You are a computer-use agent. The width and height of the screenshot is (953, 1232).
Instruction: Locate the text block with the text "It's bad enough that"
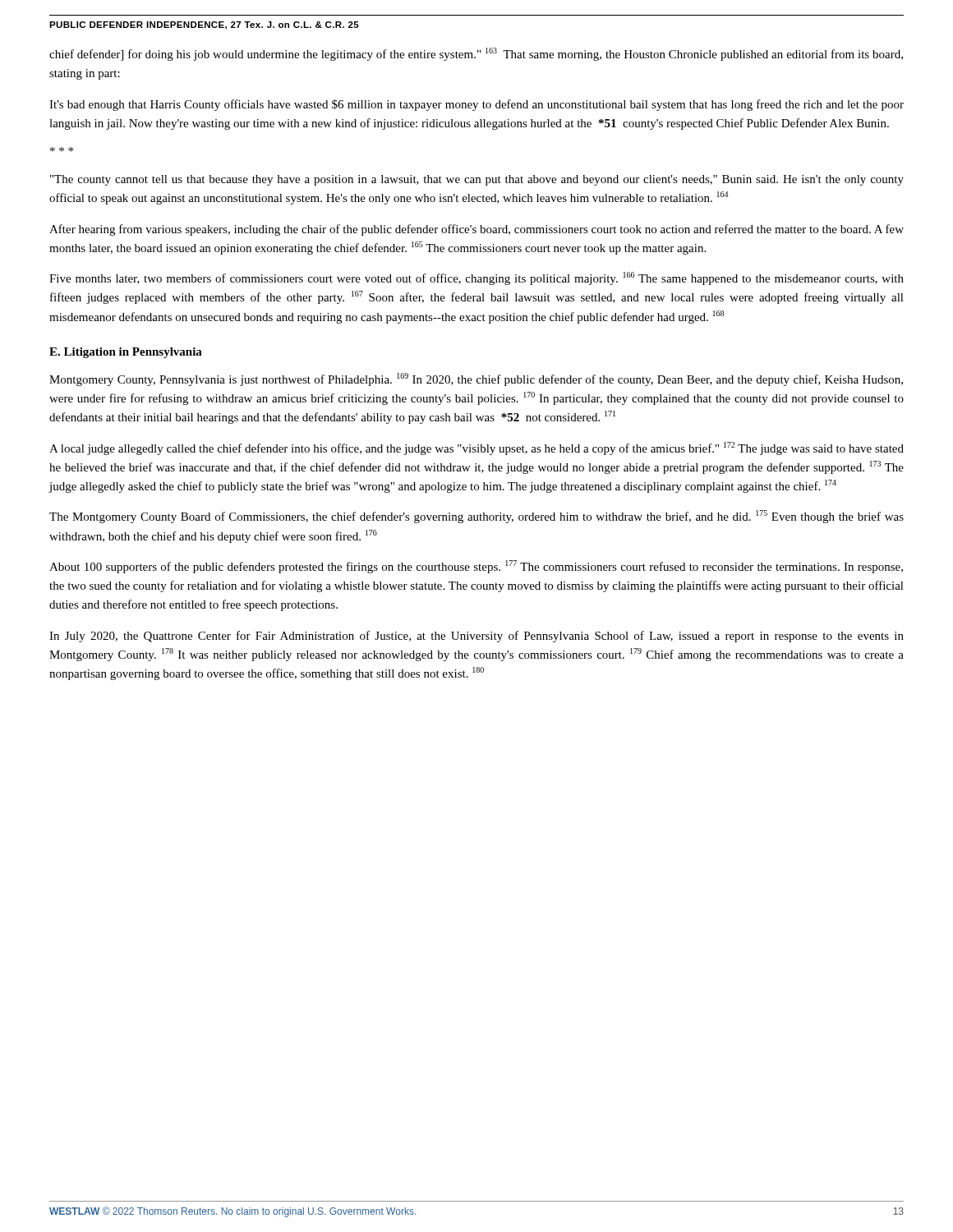[476, 113]
